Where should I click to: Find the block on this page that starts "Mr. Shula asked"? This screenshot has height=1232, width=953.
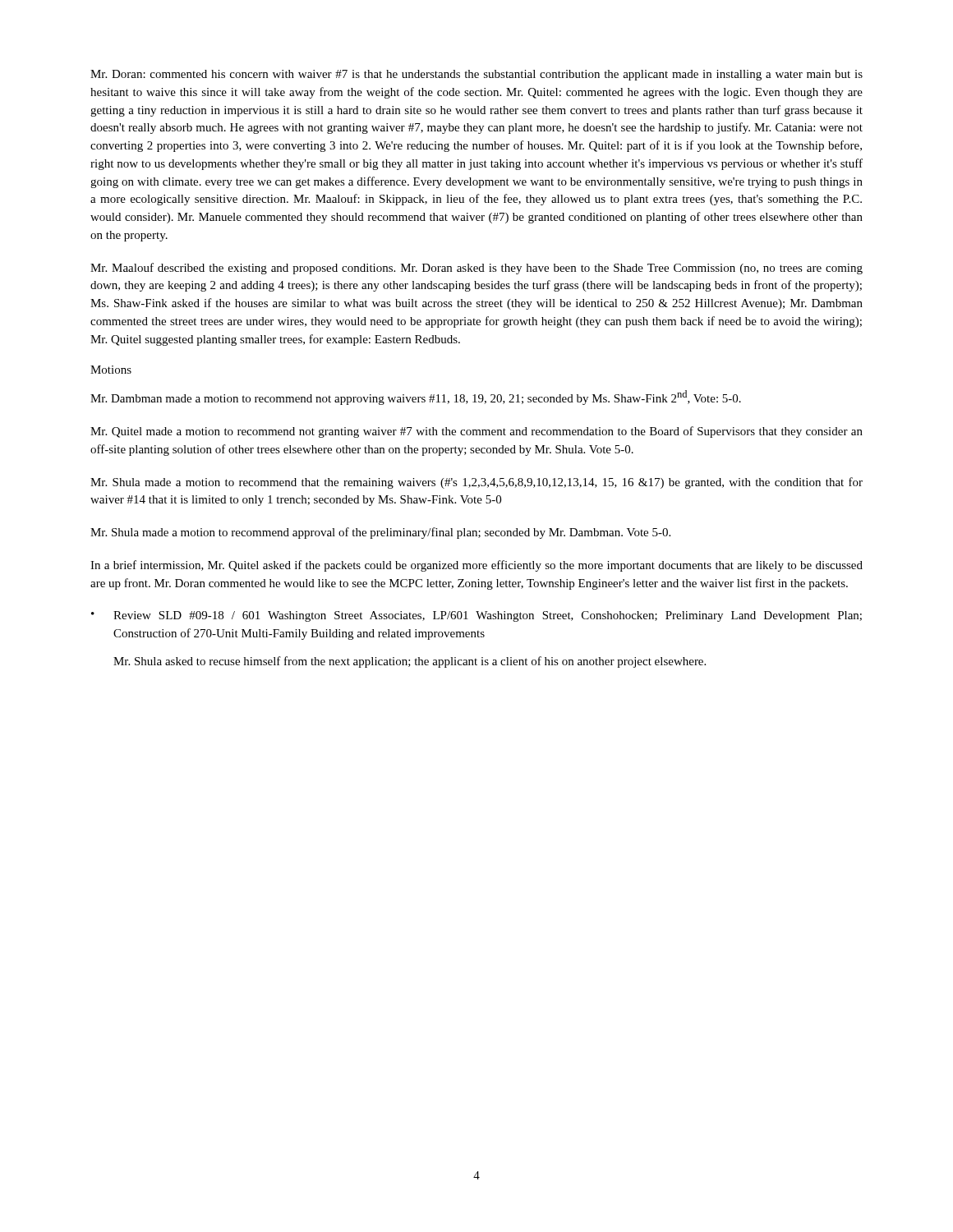410,661
